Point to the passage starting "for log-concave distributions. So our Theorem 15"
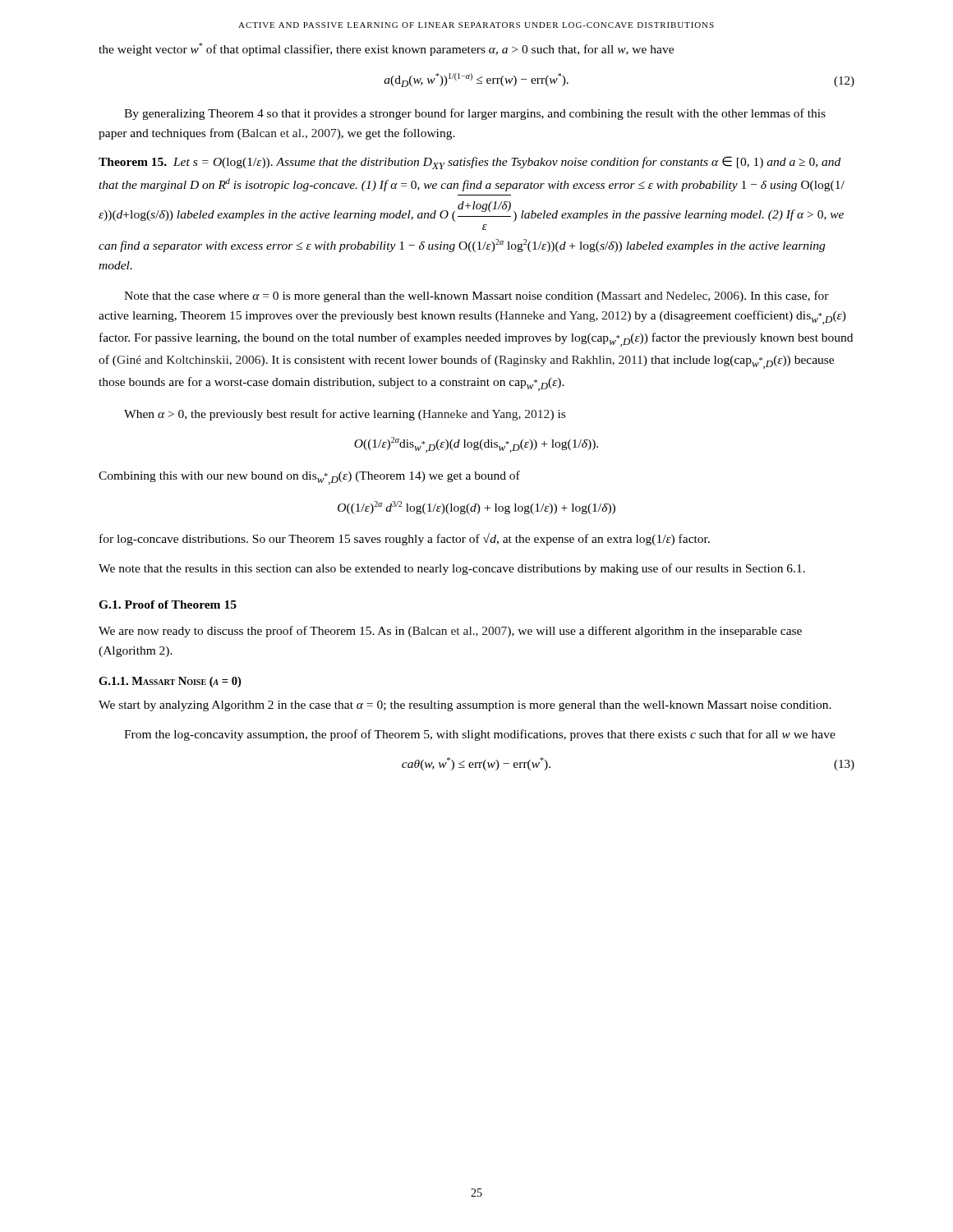The height and width of the screenshot is (1232, 953). tap(476, 539)
